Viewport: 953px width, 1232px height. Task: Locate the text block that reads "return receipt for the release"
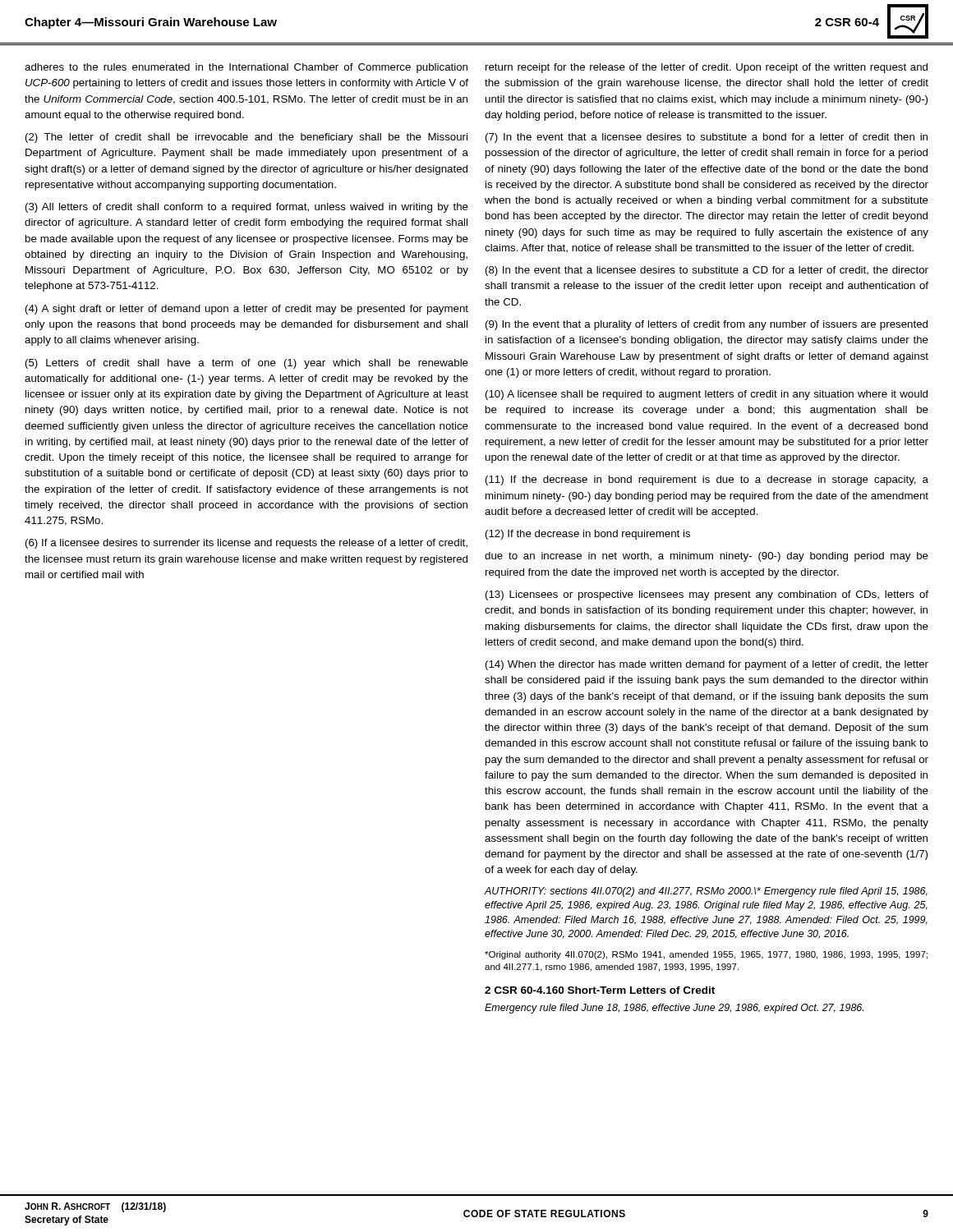click(x=707, y=91)
